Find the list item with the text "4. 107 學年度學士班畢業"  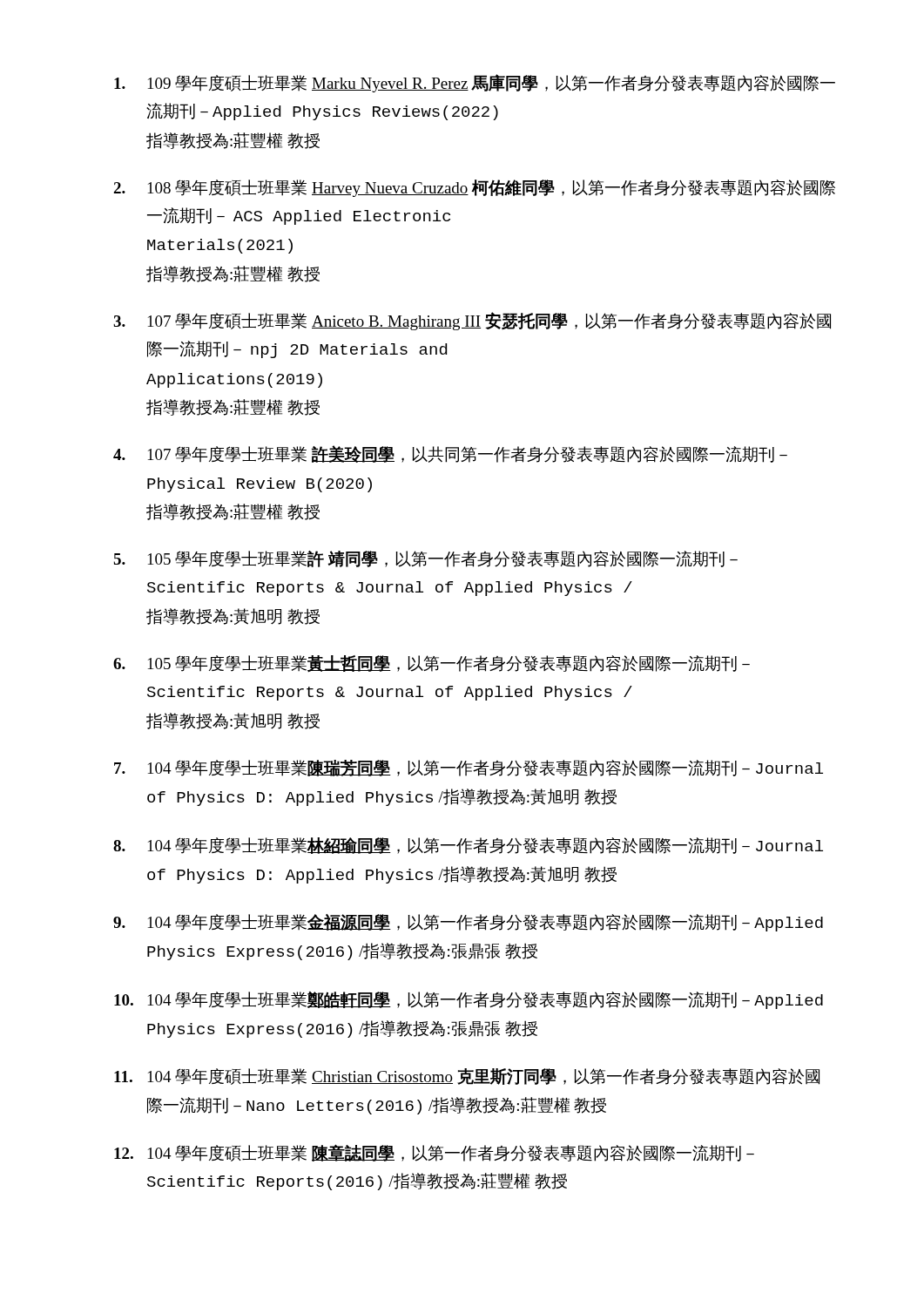coord(450,454)
